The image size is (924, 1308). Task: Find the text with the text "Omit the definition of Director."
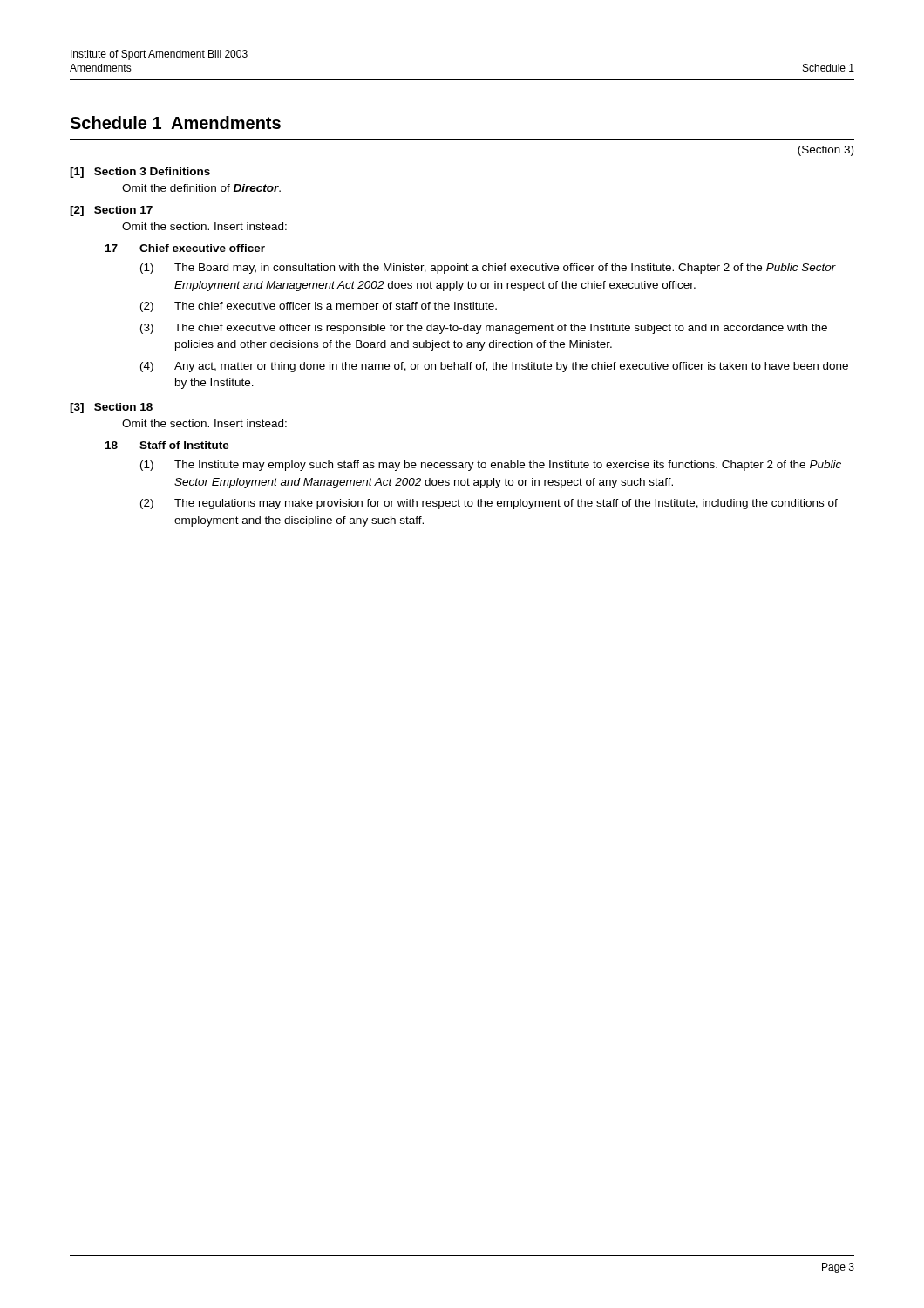[202, 188]
